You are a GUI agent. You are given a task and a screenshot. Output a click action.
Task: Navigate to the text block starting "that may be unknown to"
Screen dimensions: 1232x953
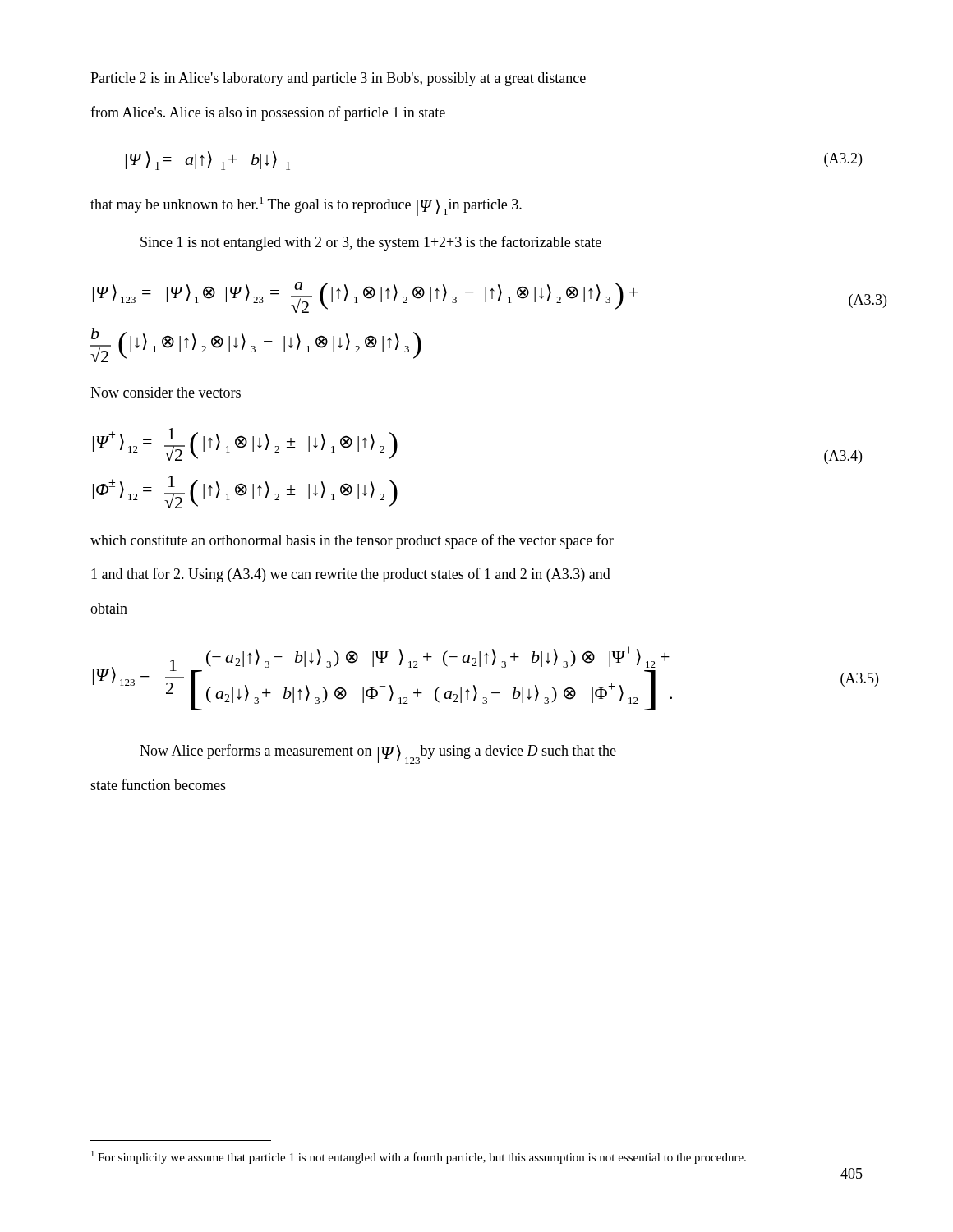point(306,206)
